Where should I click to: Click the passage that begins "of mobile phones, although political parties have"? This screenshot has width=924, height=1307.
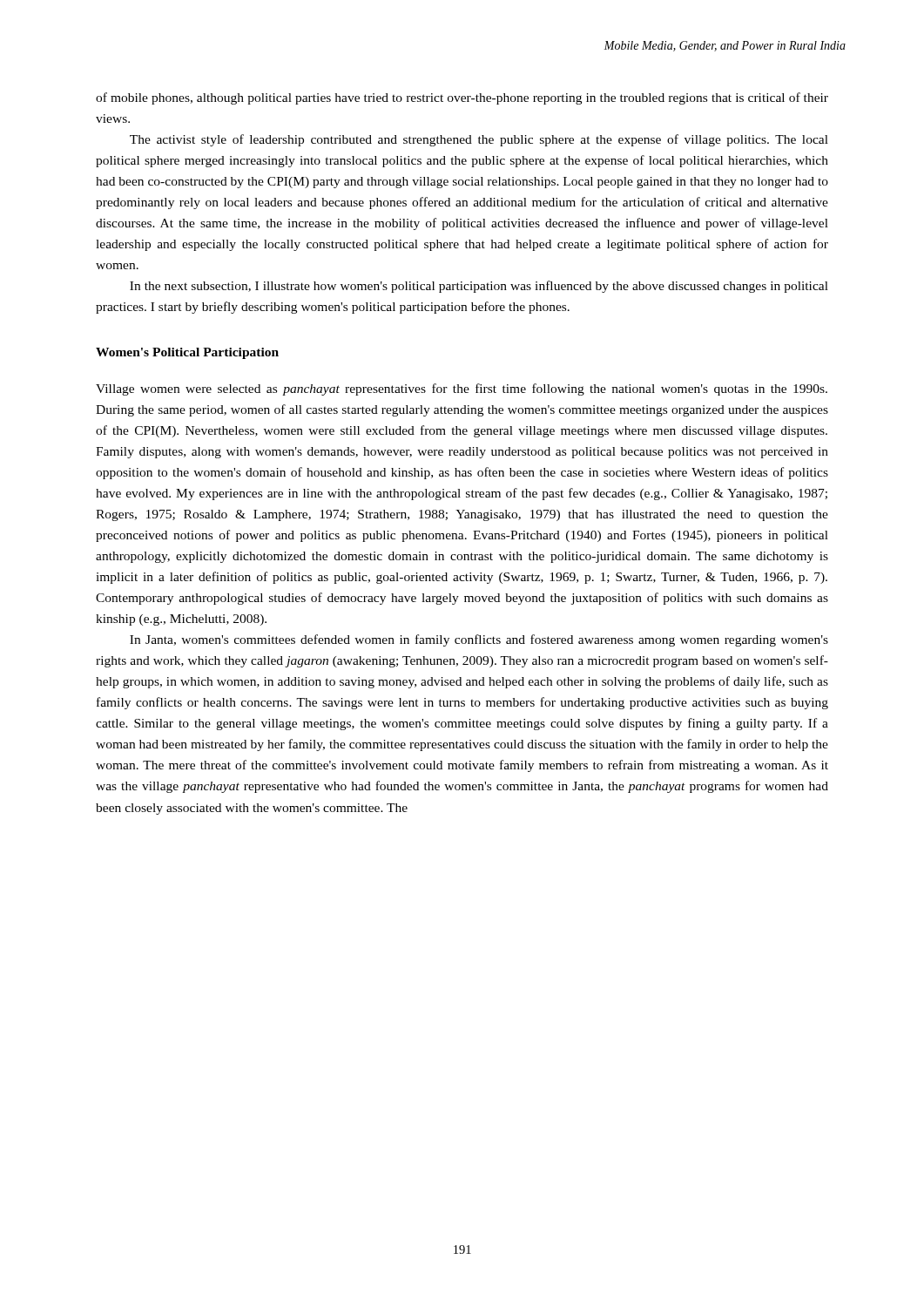(462, 202)
